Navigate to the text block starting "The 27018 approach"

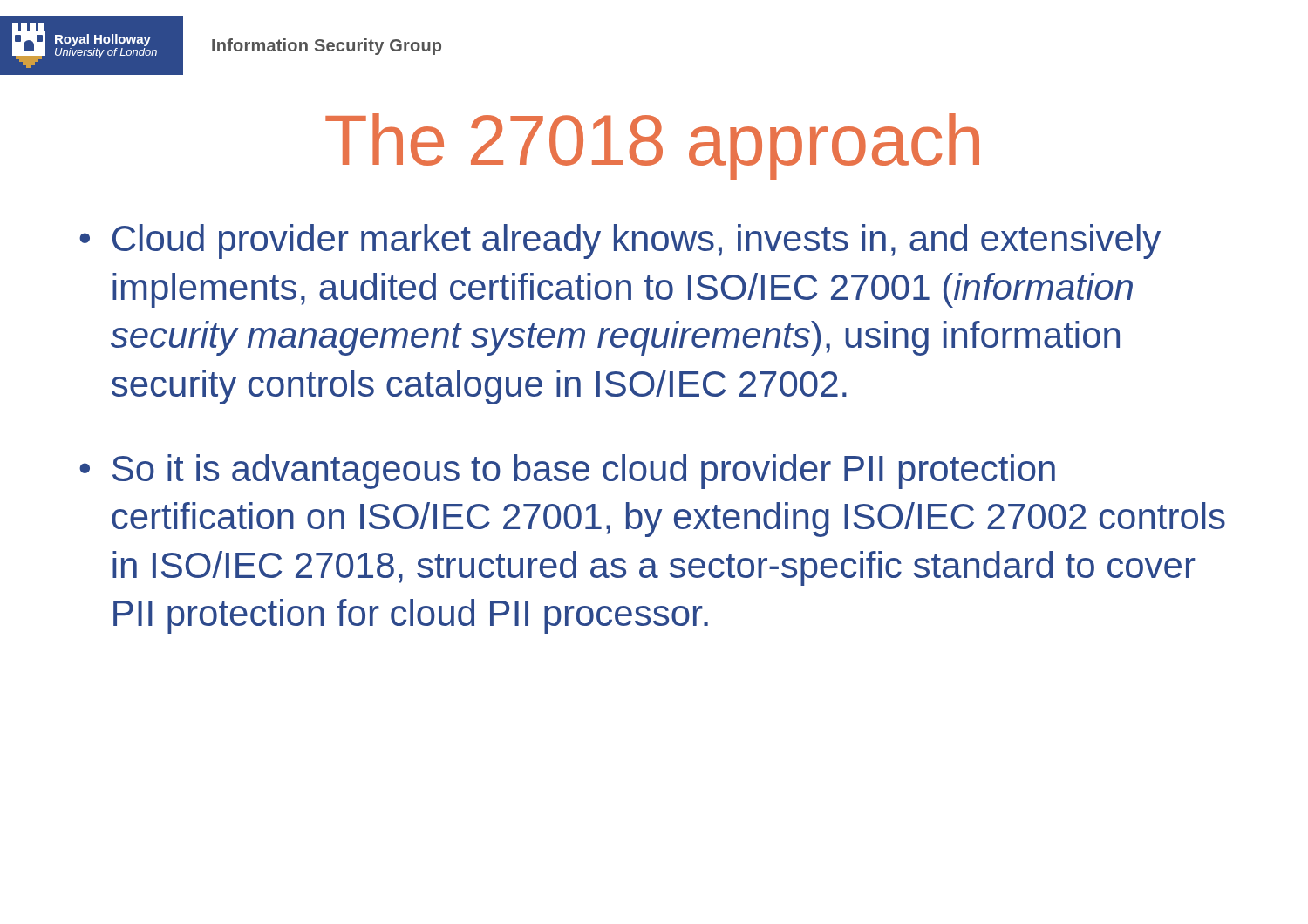[654, 140]
